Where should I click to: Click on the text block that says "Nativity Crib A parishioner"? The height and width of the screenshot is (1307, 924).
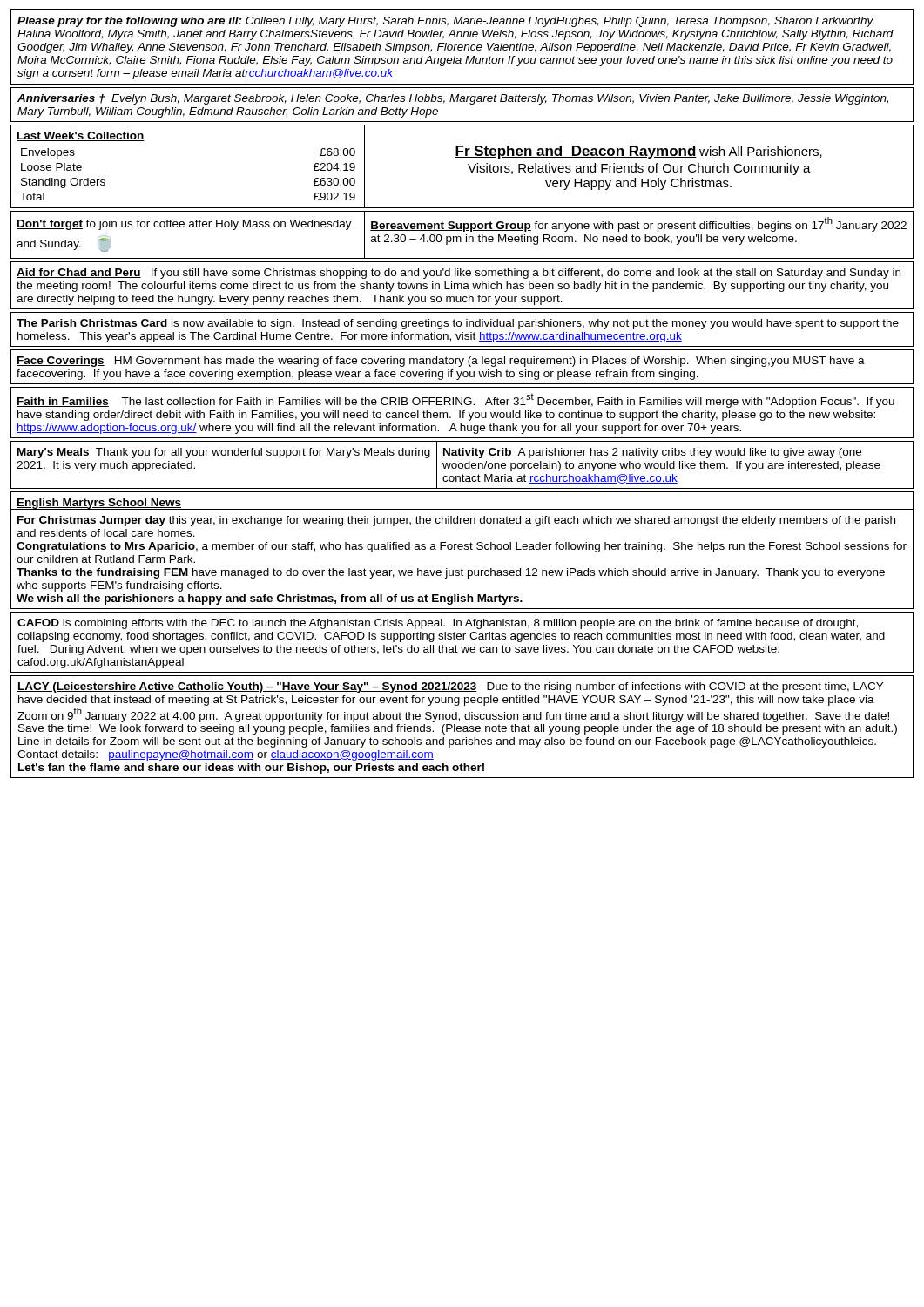(661, 464)
